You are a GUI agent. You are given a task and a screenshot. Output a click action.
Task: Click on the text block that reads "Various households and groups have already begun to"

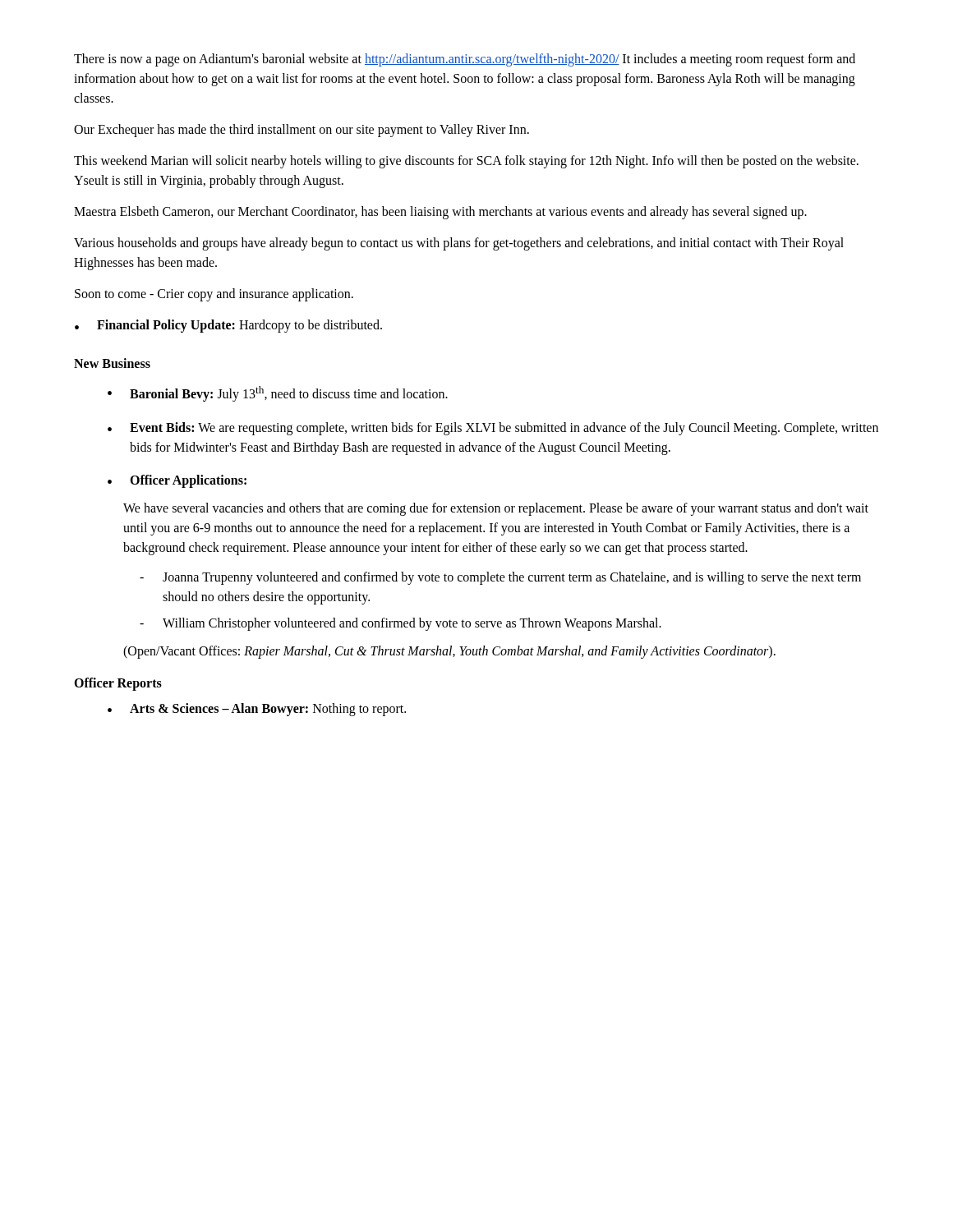(476, 253)
